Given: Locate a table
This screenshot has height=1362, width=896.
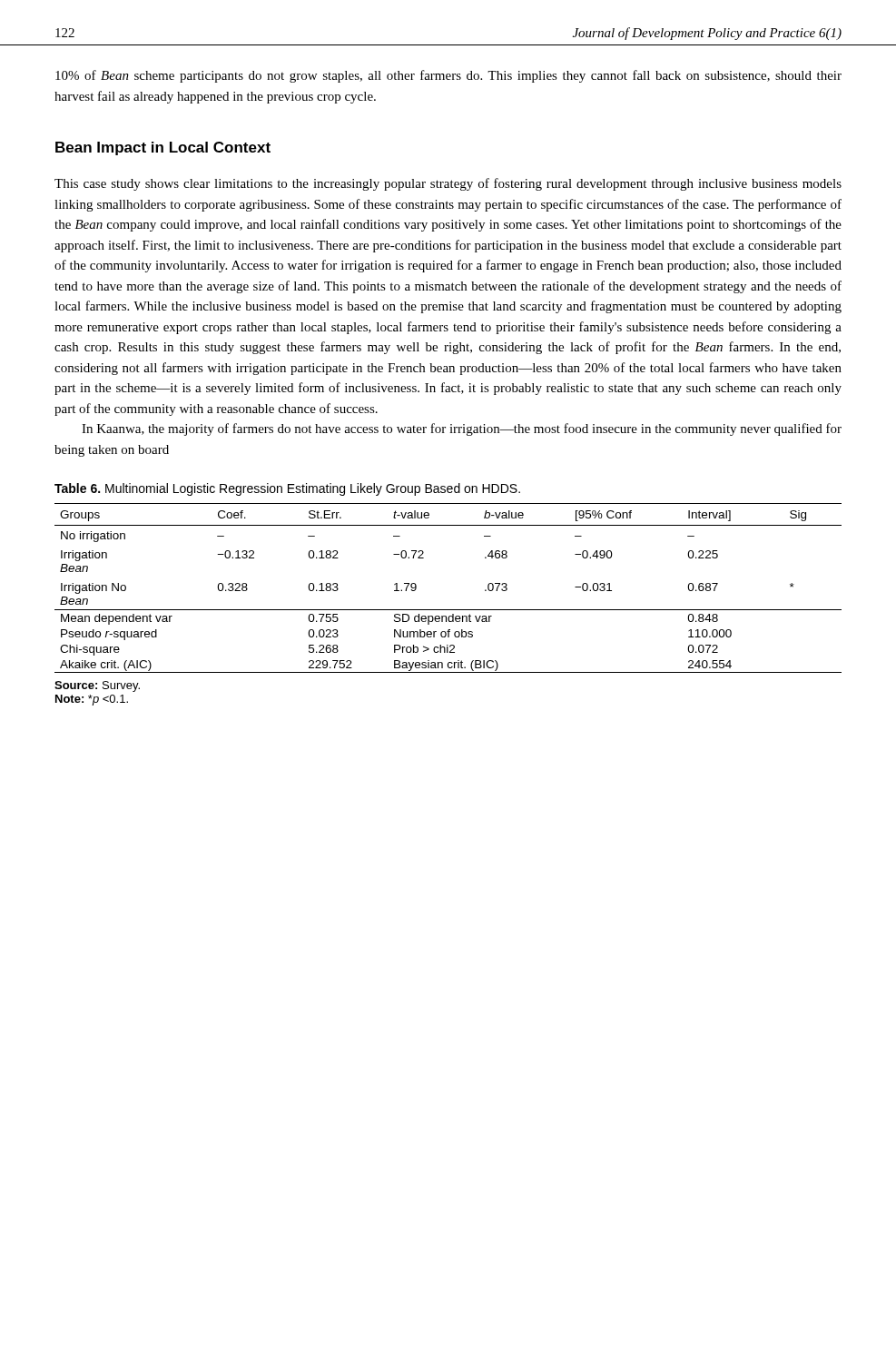Looking at the screenshot, I should [x=448, y=588].
